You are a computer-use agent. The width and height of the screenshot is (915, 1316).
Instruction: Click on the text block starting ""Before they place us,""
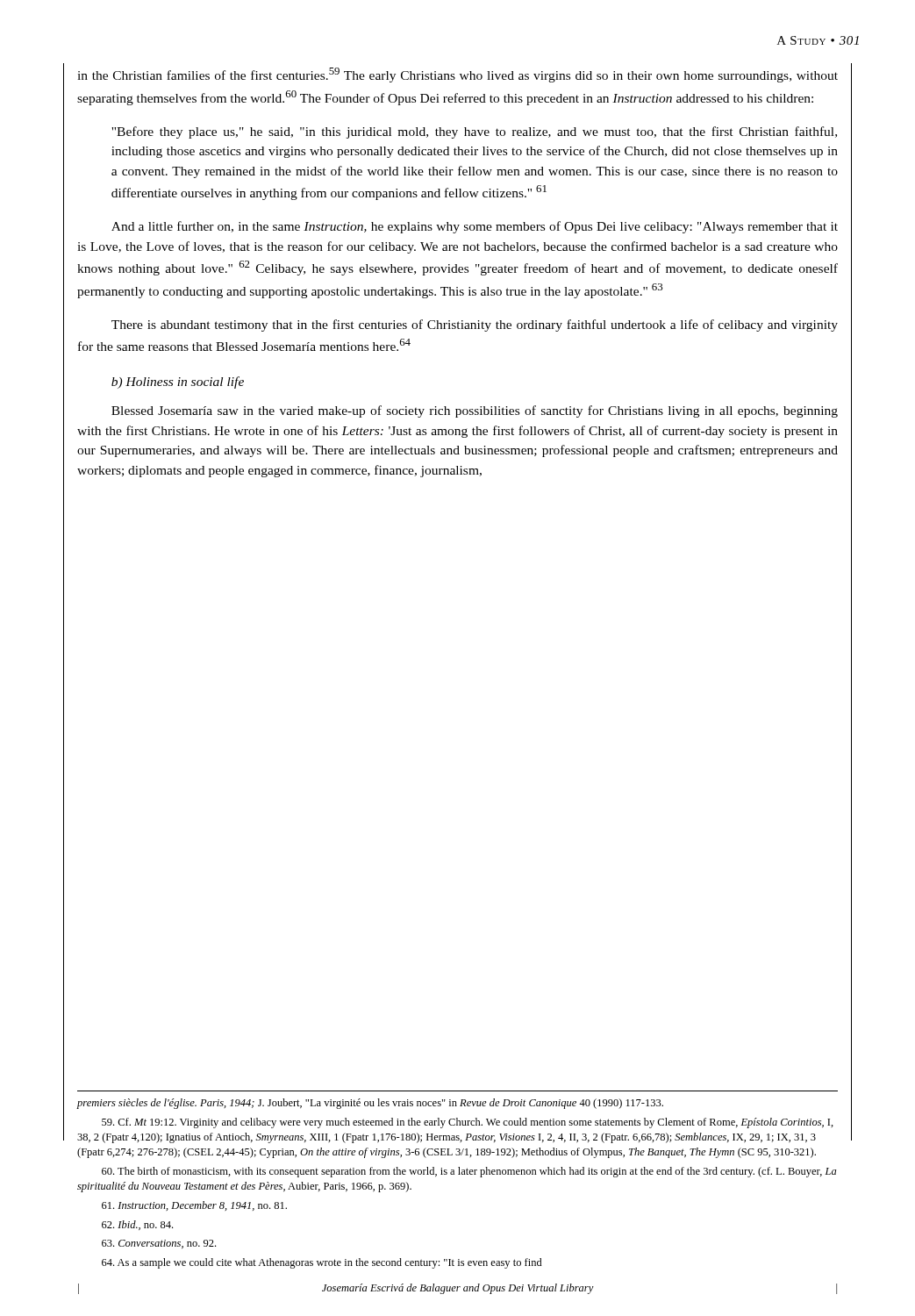[474, 162]
